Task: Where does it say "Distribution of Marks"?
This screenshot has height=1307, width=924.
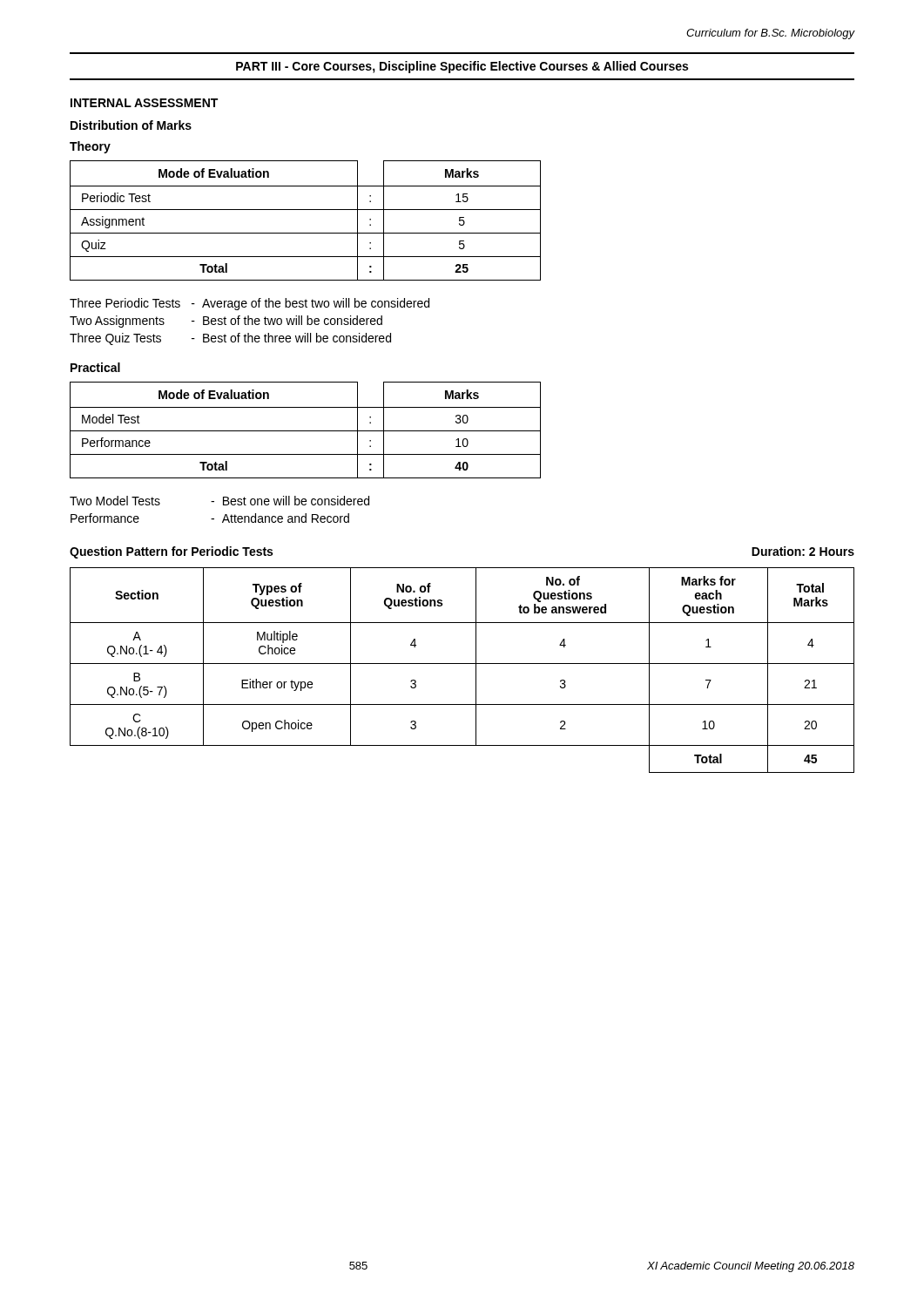Action: click(x=131, y=125)
